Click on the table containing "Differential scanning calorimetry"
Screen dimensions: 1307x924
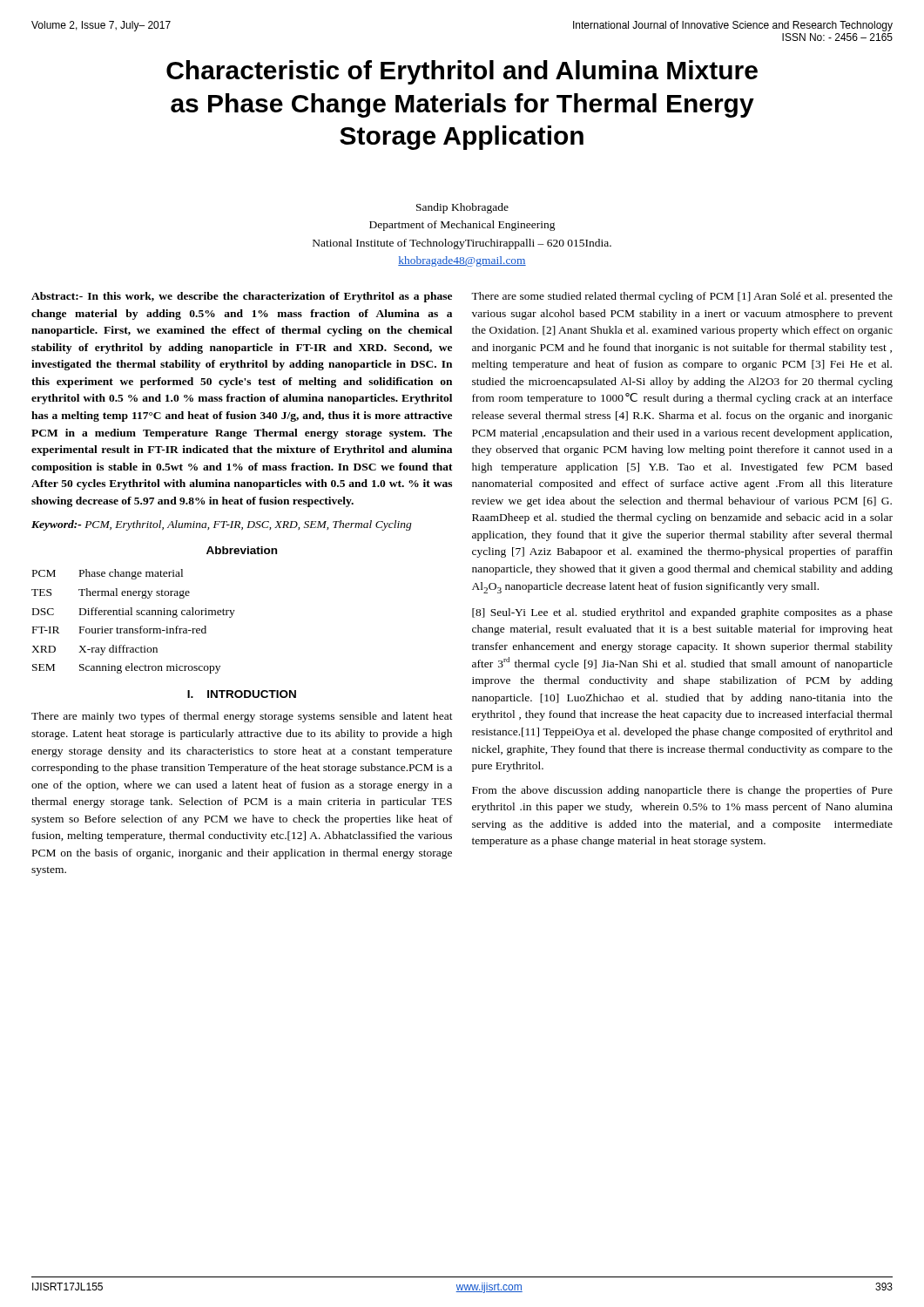click(242, 620)
